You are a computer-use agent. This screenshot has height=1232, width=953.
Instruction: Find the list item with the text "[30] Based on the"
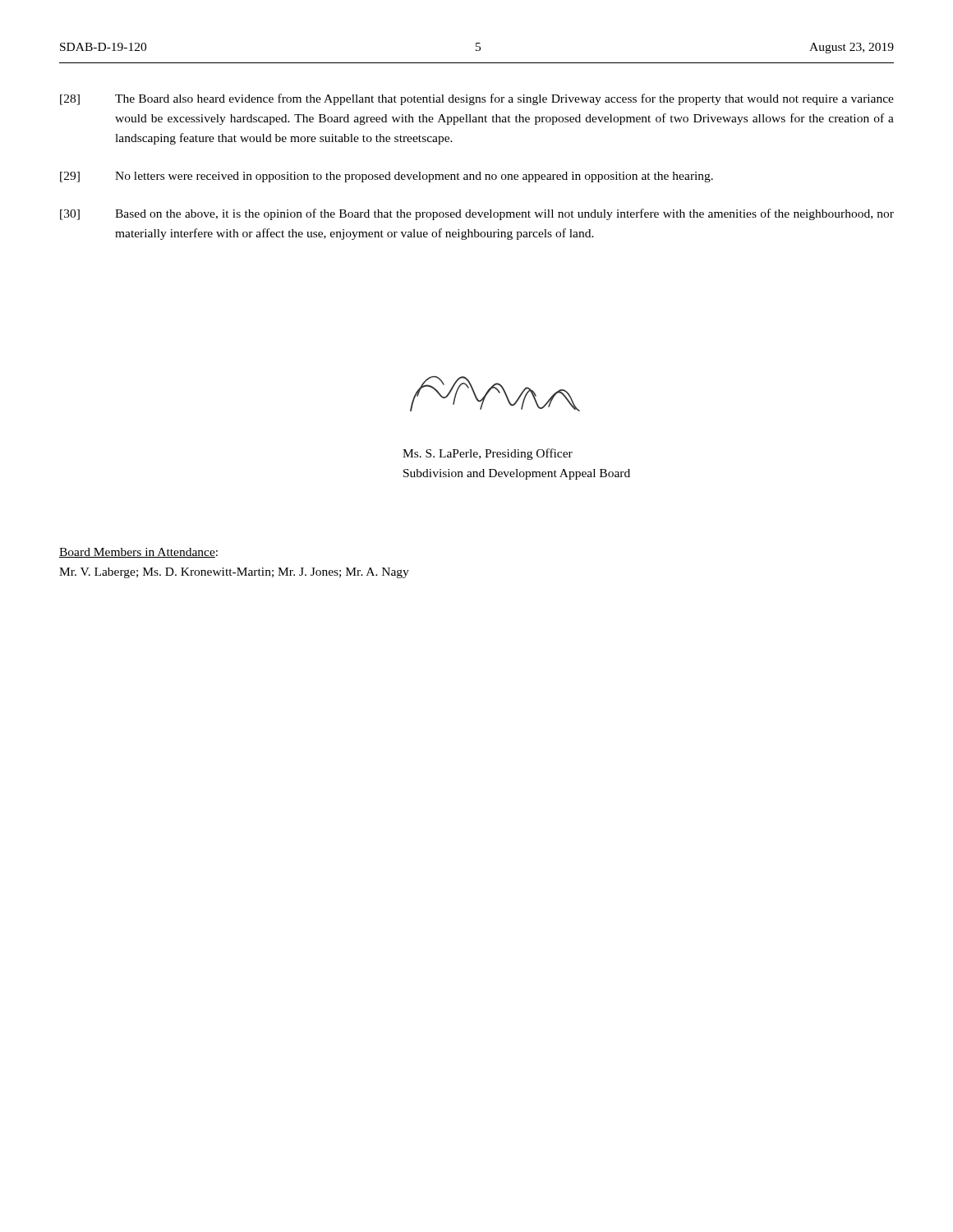(x=476, y=223)
